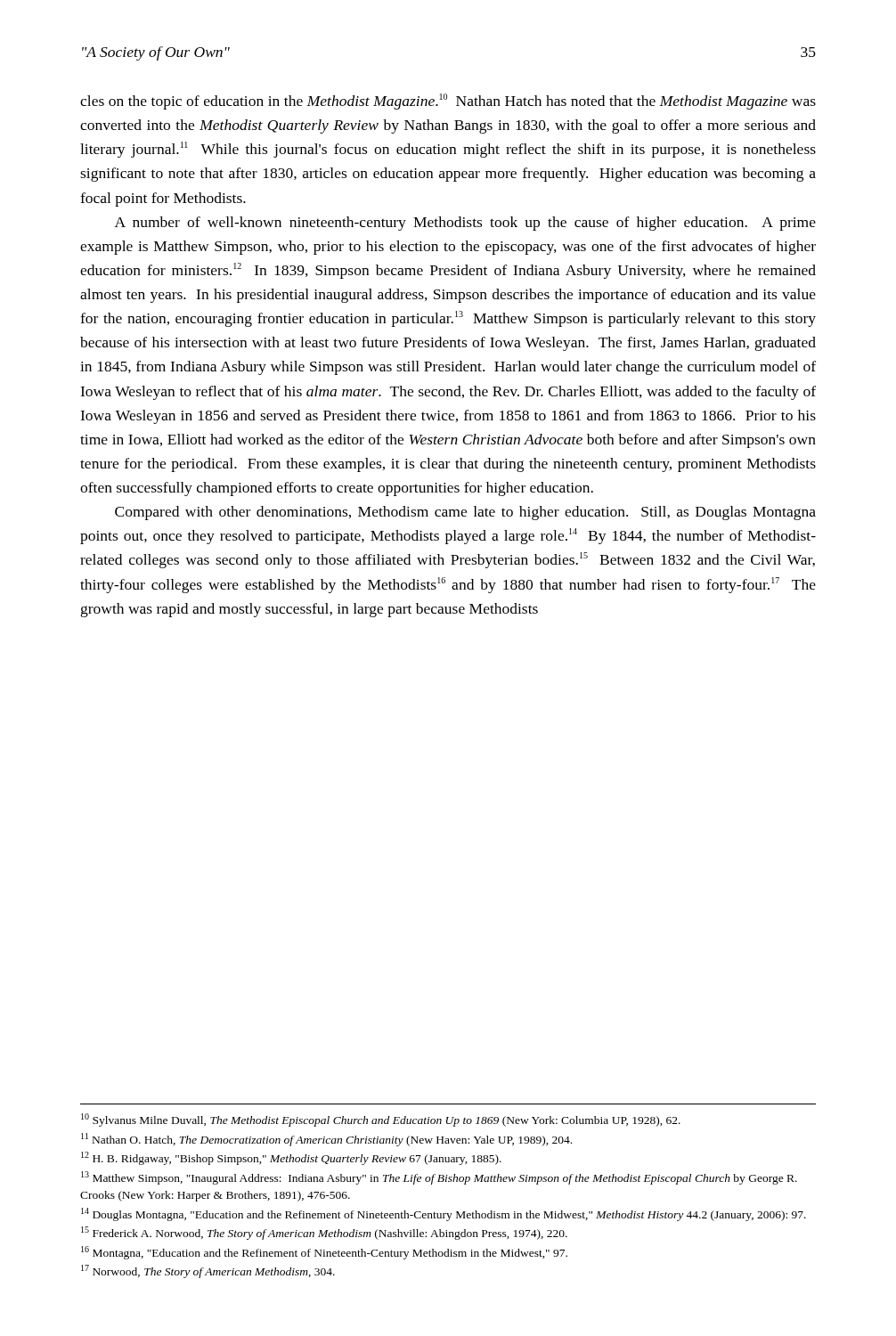The height and width of the screenshot is (1336, 896).
Task: Find the block on this page that starts "14 Douglas Montagna, "Education"
Action: (448, 1214)
